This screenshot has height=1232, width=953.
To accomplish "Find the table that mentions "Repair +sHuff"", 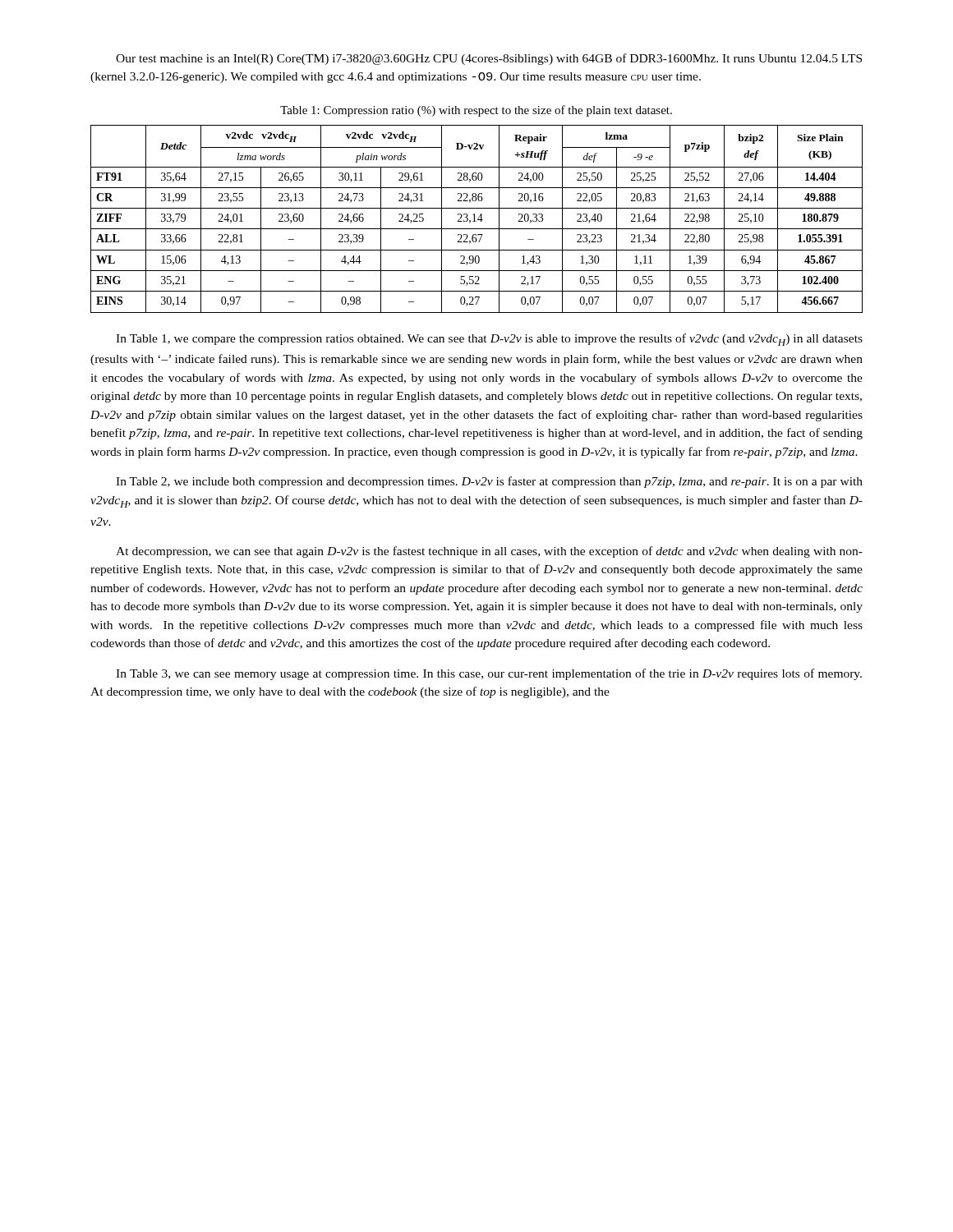I will 476,219.
